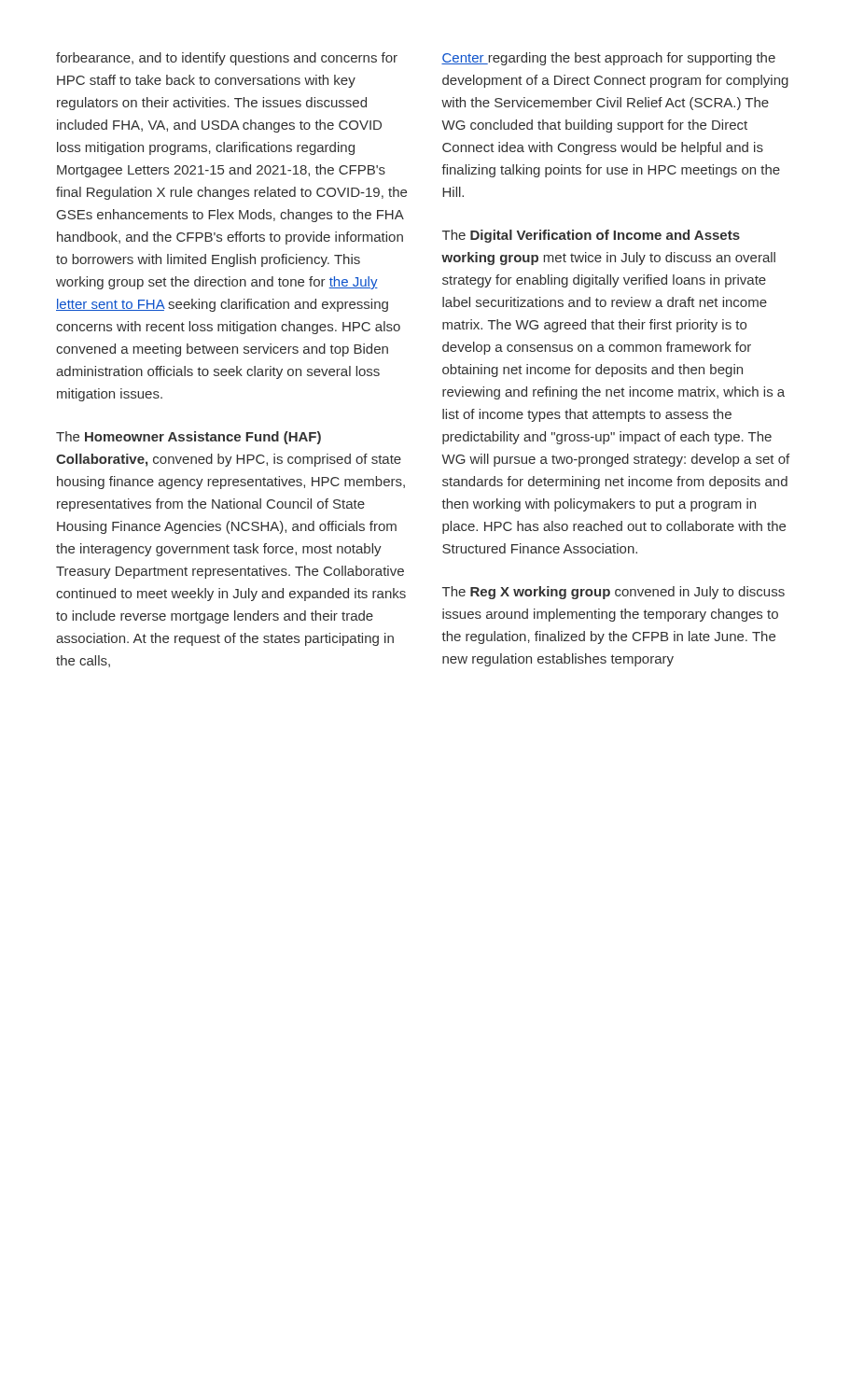The image size is (850, 1400).
Task: Find the text block that says "forbearance, and to identify questions and"
Action: point(232,359)
